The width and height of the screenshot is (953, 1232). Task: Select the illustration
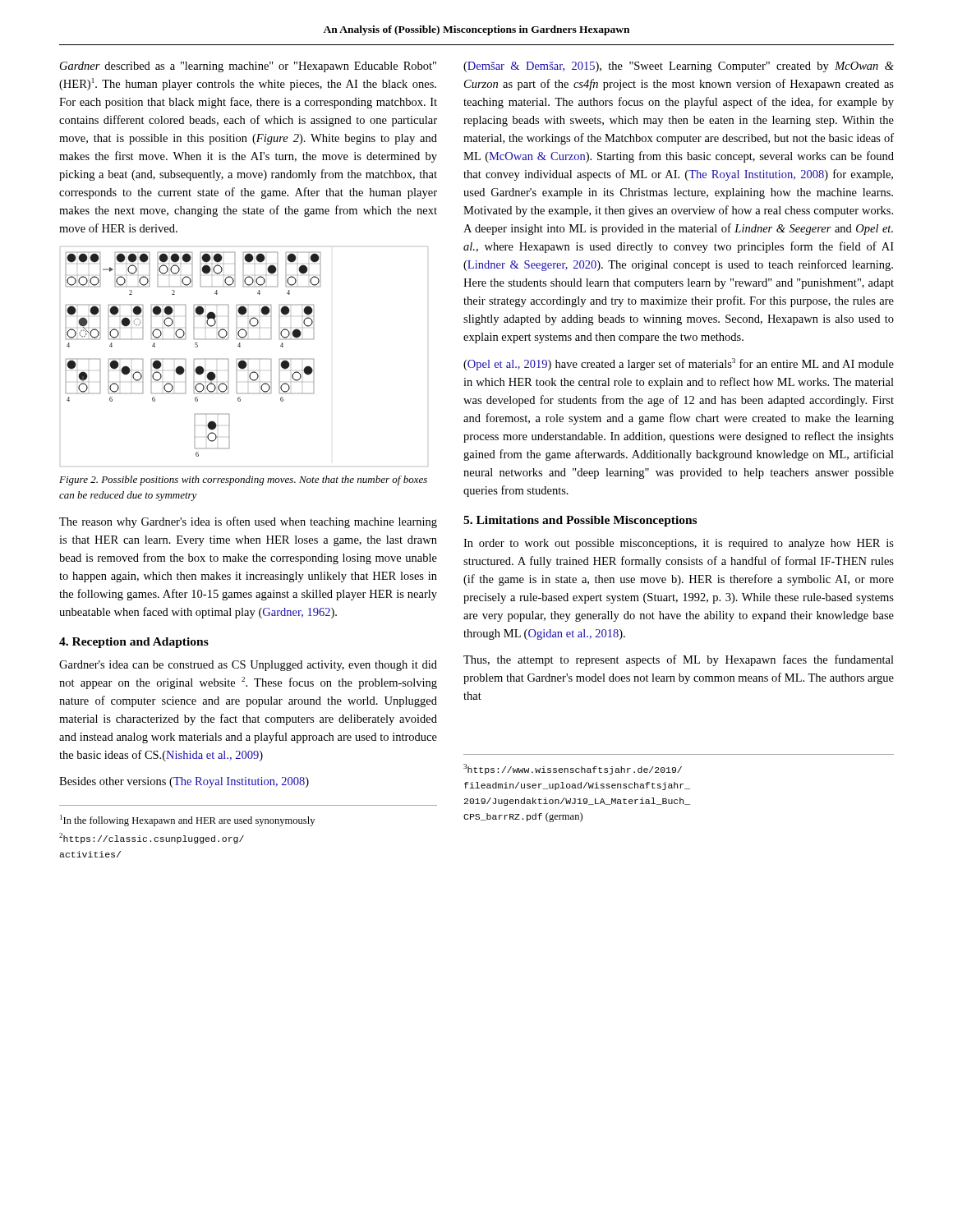pos(248,357)
